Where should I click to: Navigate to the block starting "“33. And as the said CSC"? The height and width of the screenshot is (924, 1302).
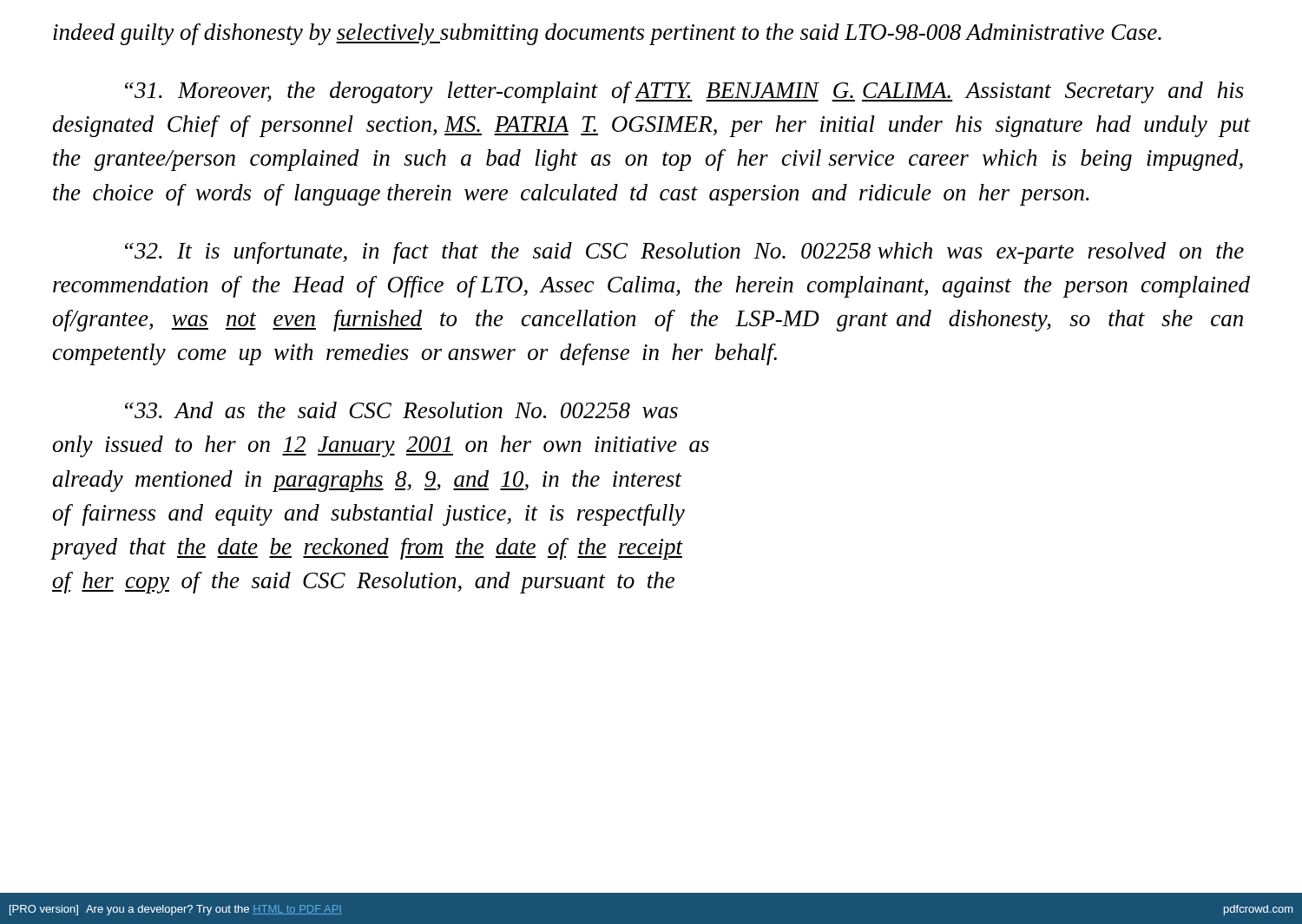coord(651,496)
